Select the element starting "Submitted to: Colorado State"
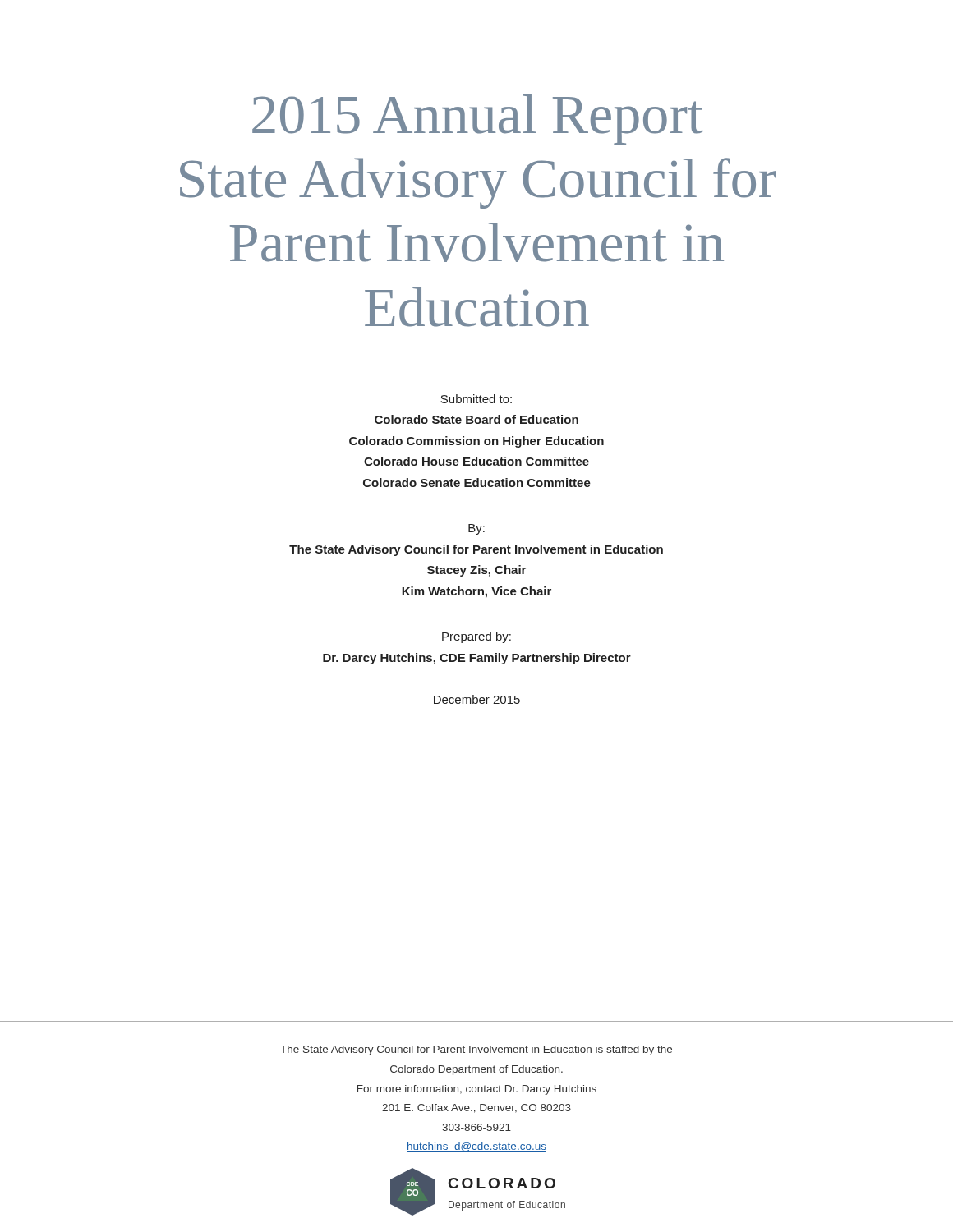Screen dimensions: 1232x953 tap(476, 441)
